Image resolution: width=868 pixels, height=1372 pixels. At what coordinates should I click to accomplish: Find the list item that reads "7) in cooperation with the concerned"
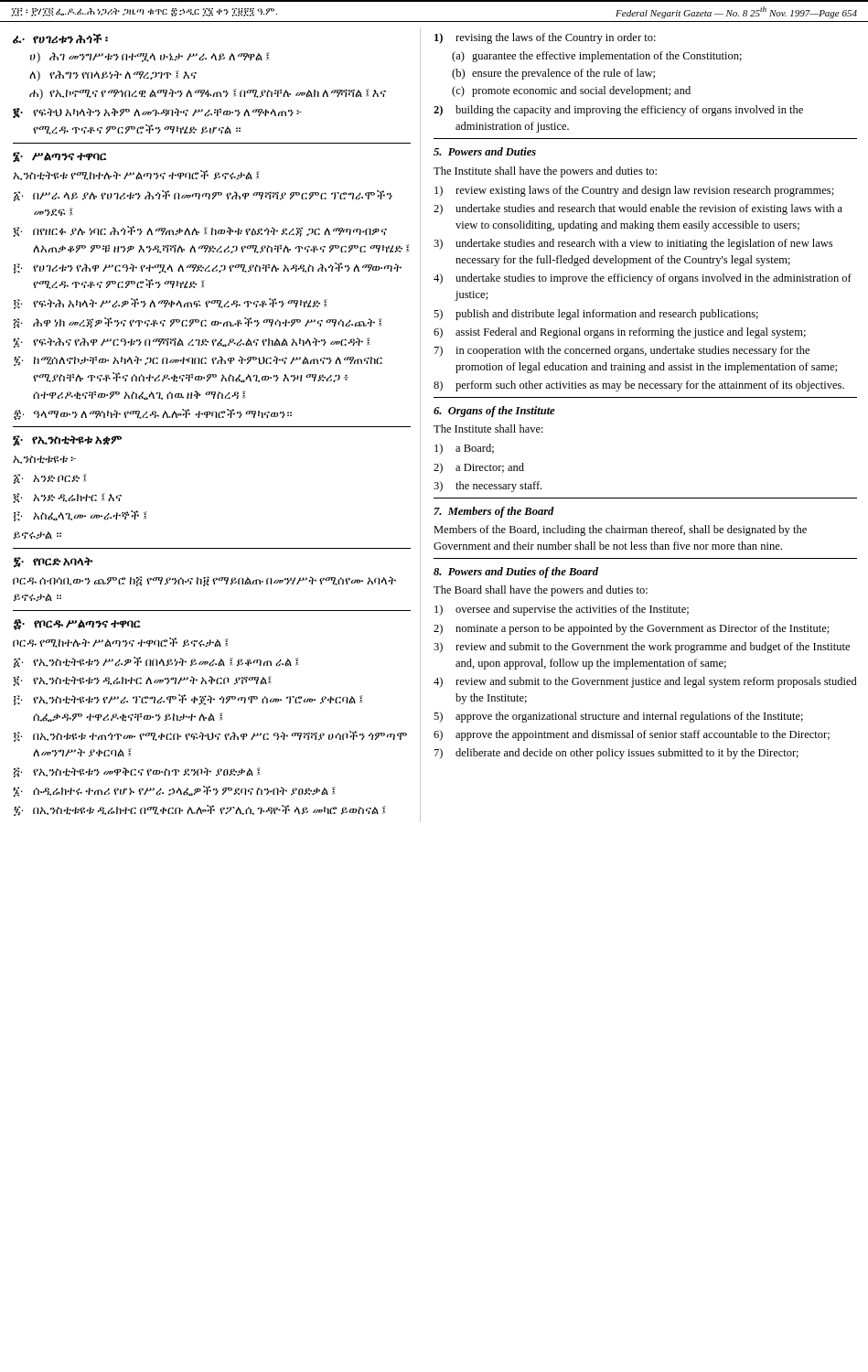click(x=645, y=359)
